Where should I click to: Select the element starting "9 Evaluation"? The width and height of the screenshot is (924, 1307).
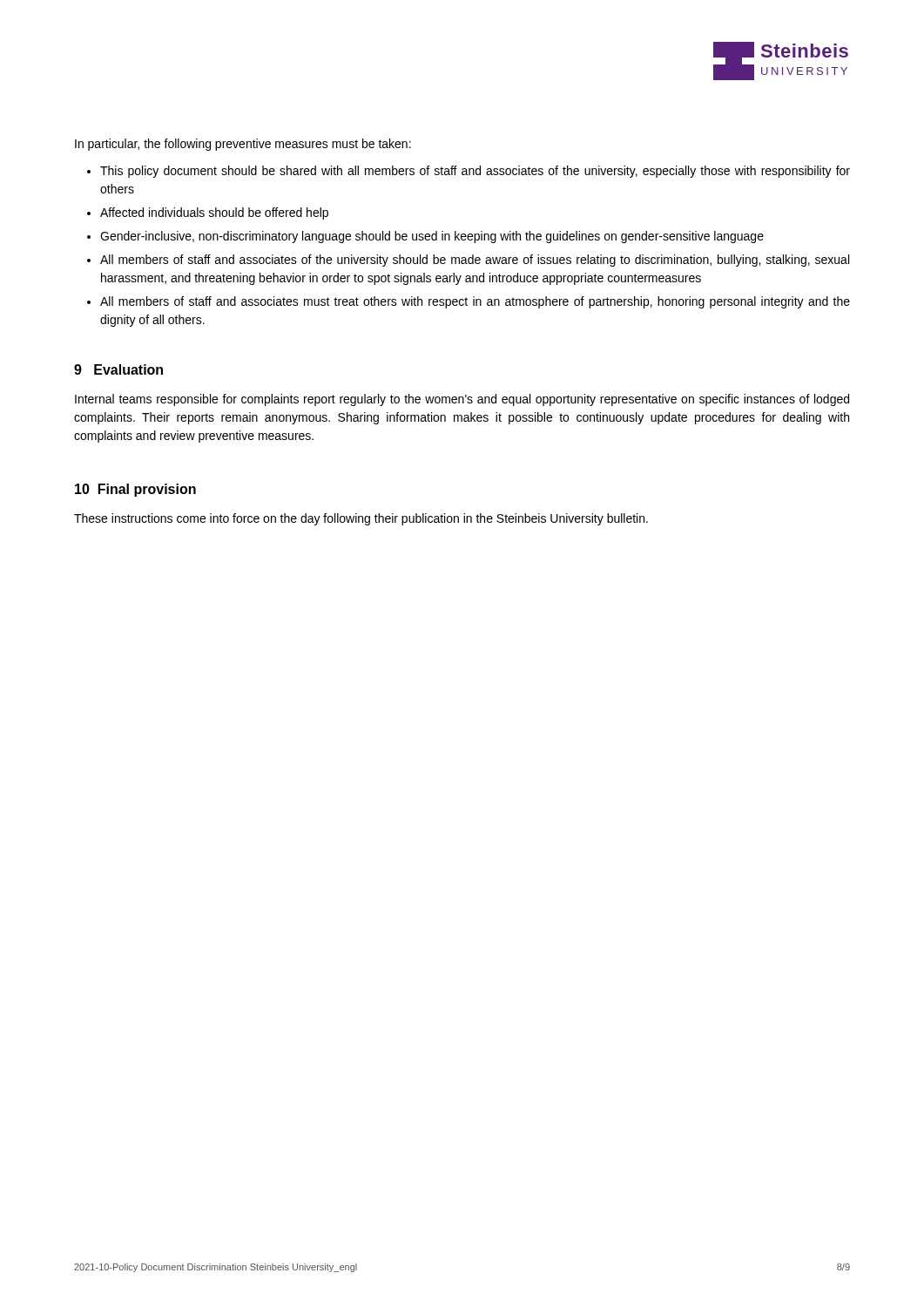click(x=119, y=370)
